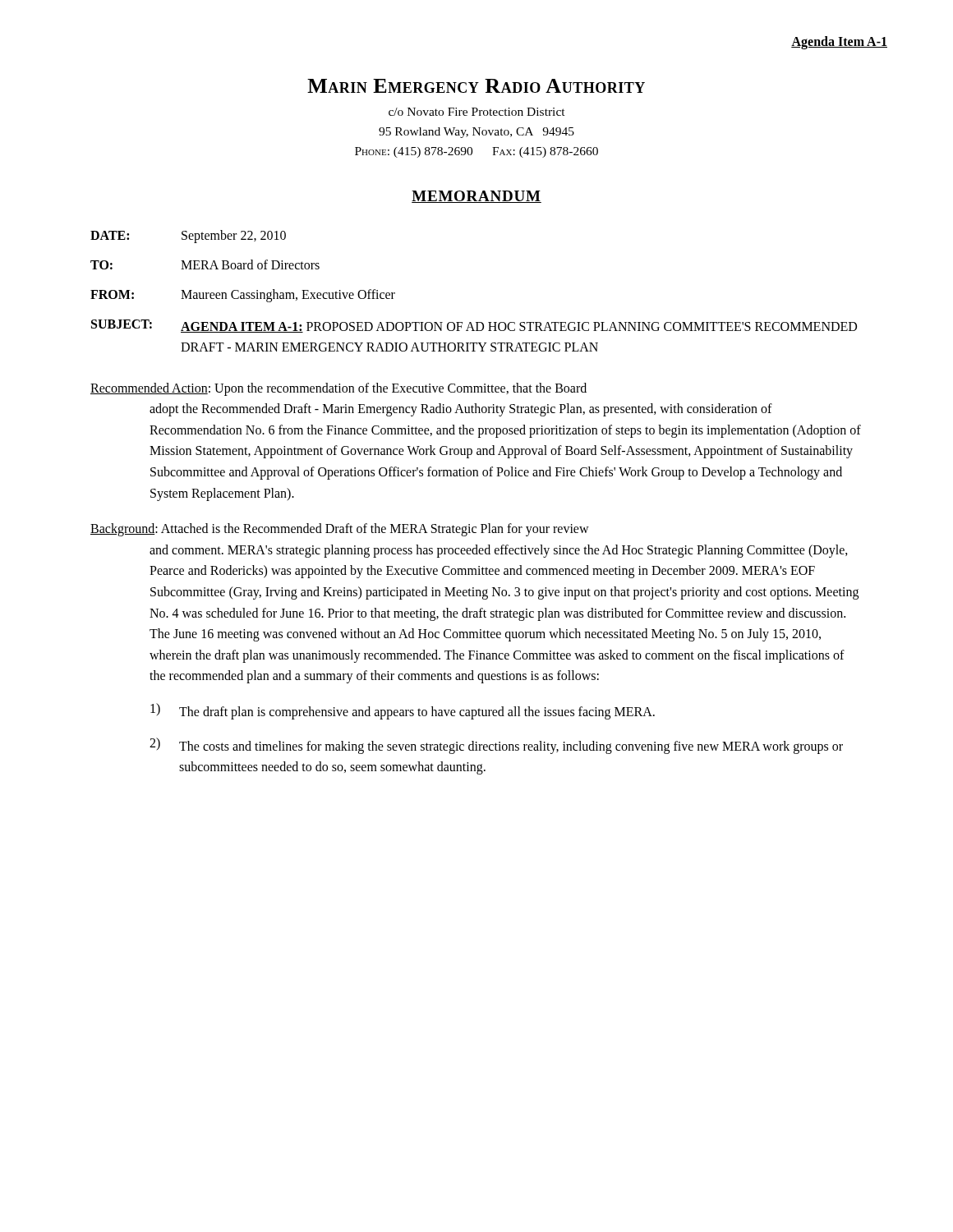Find the text starting "Background: Attached is the Recommended Draft of"
The height and width of the screenshot is (1232, 953).
tap(476, 604)
